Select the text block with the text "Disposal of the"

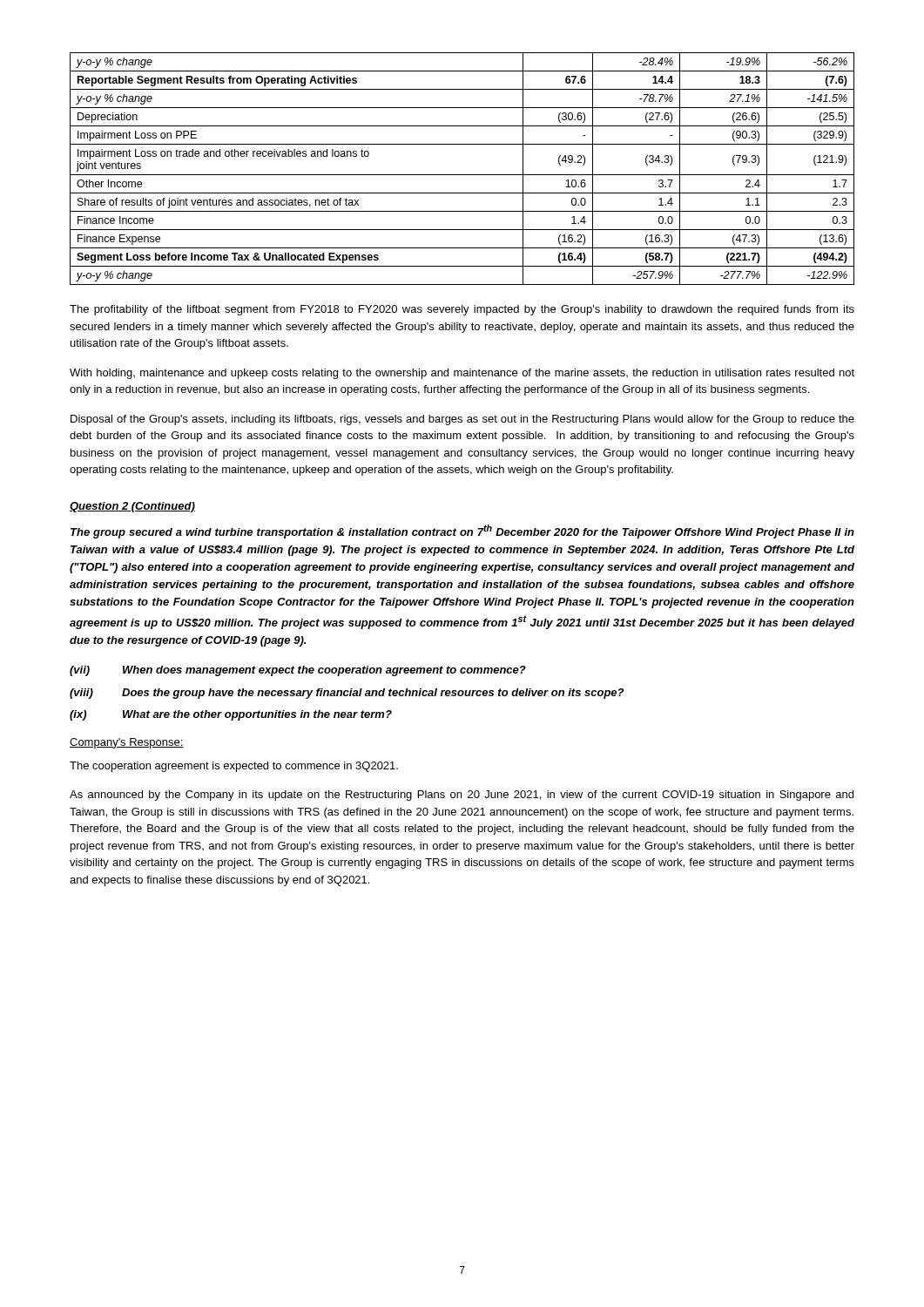pyautogui.click(x=462, y=444)
